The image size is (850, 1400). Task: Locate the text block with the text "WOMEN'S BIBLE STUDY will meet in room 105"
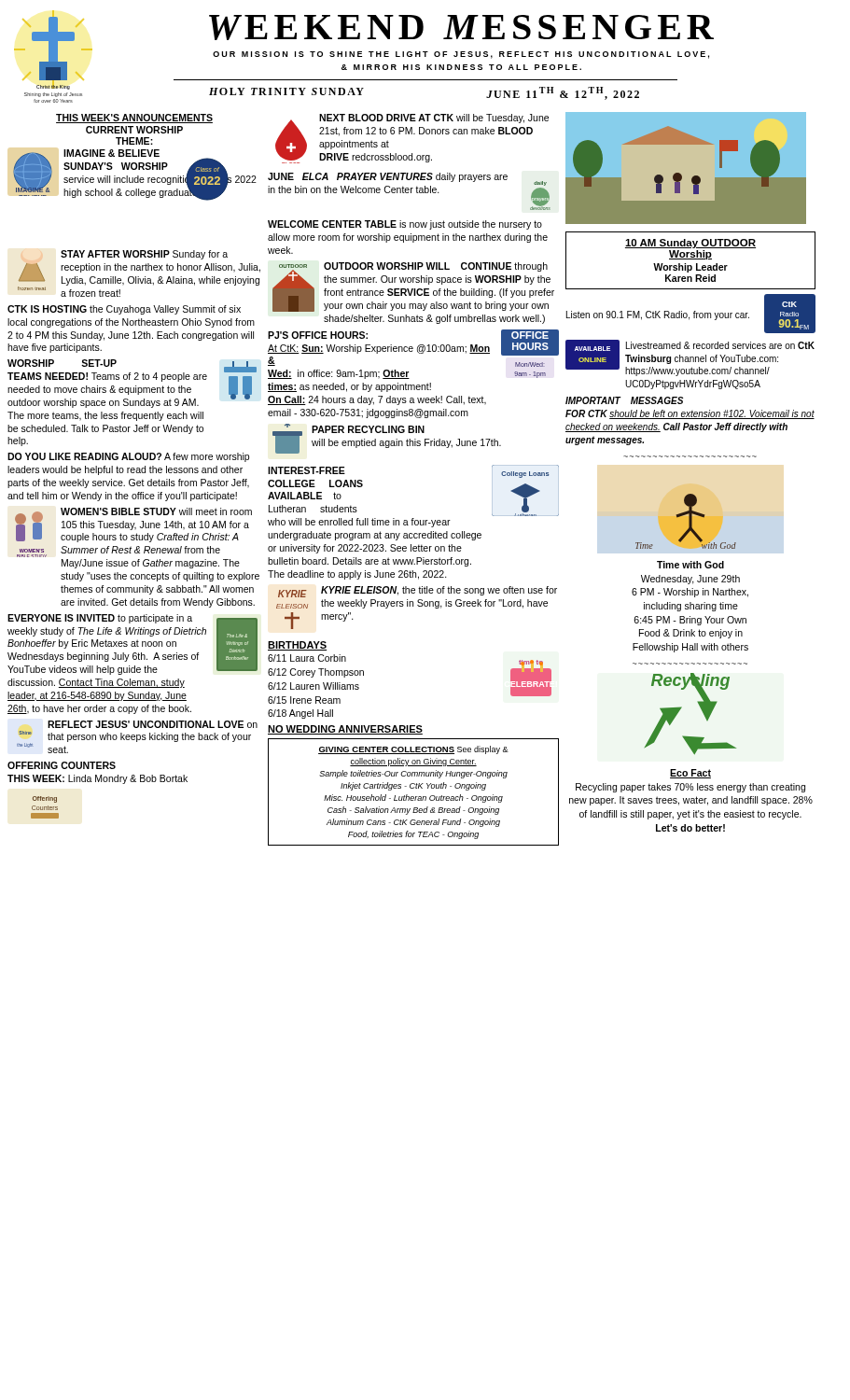click(x=160, y=557)
